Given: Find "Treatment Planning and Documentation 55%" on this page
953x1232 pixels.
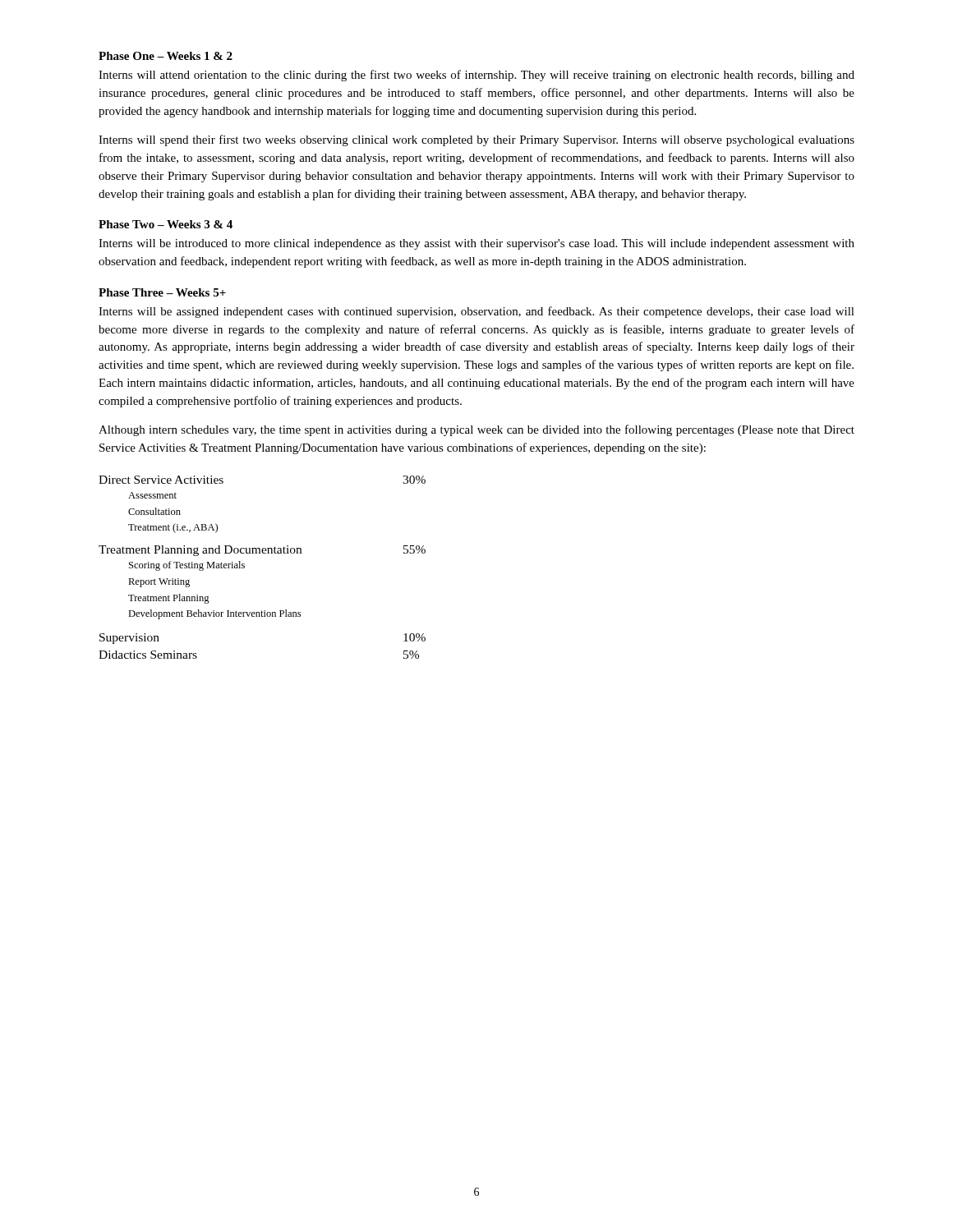Looking at the screenshot, I should point(262,549).
